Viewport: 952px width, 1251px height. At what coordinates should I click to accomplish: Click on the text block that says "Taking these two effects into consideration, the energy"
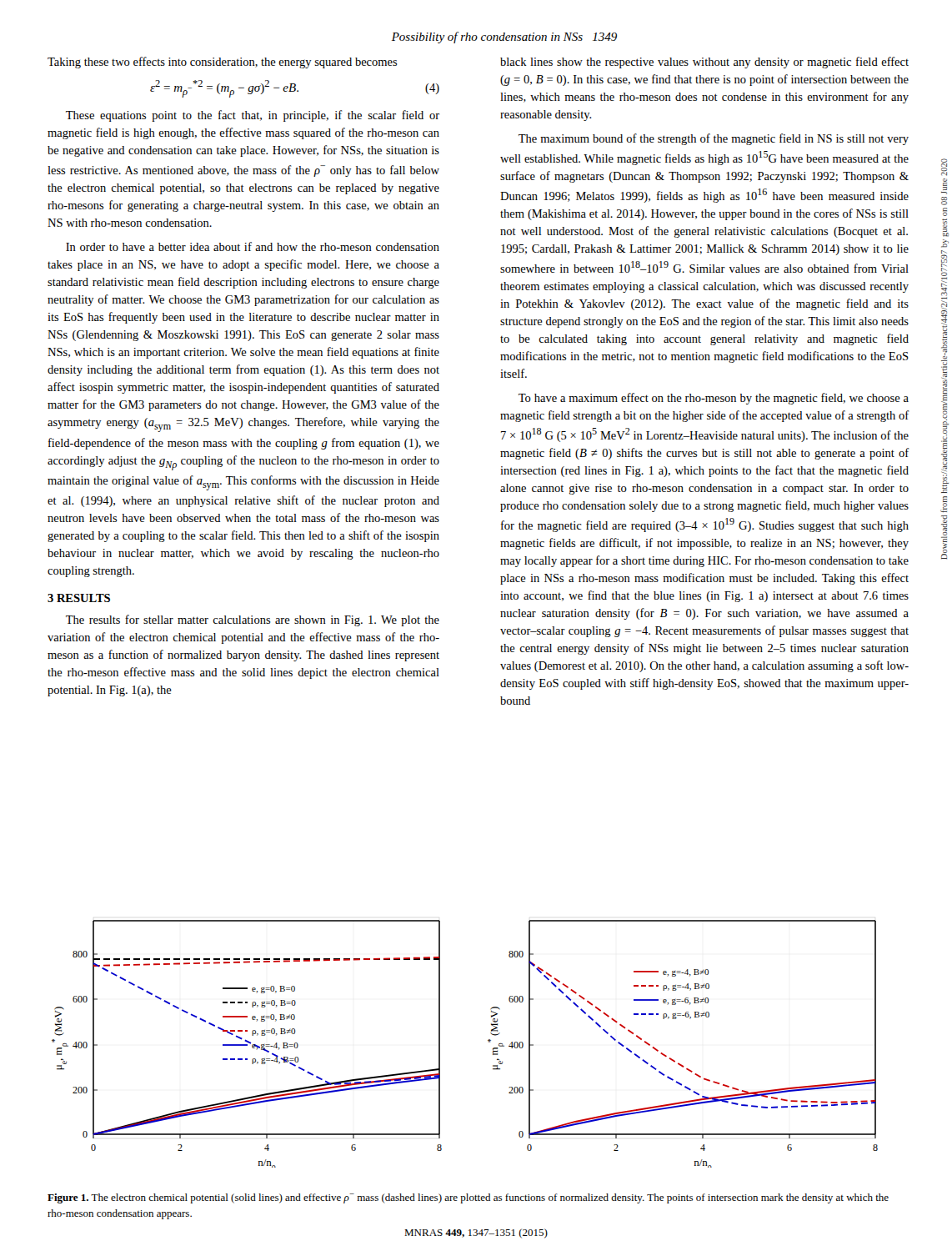pos(243,62)
